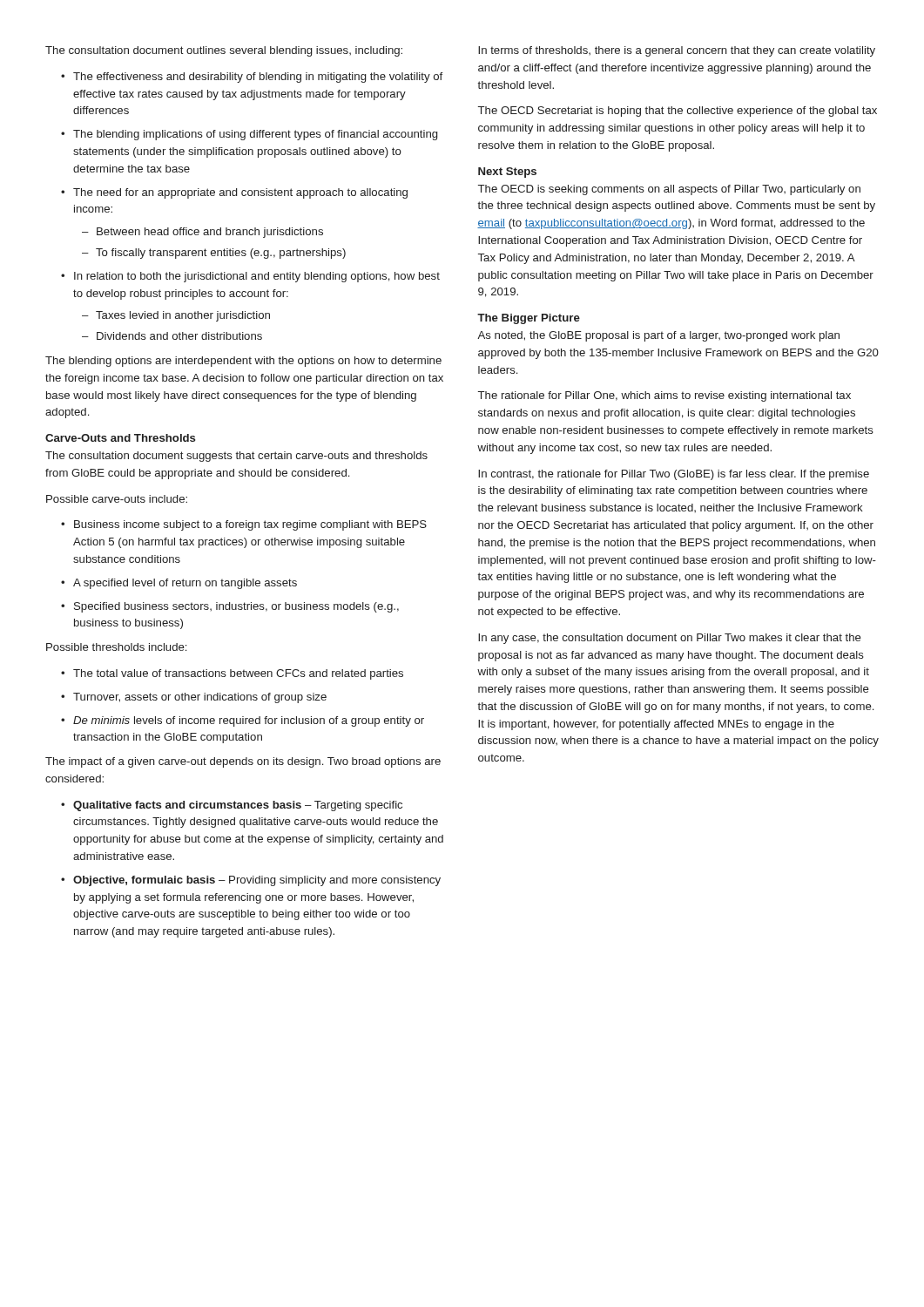Point to the passage starting "The consultation document suggests"
Screen dimensions: 1307x924
(246, 477)
